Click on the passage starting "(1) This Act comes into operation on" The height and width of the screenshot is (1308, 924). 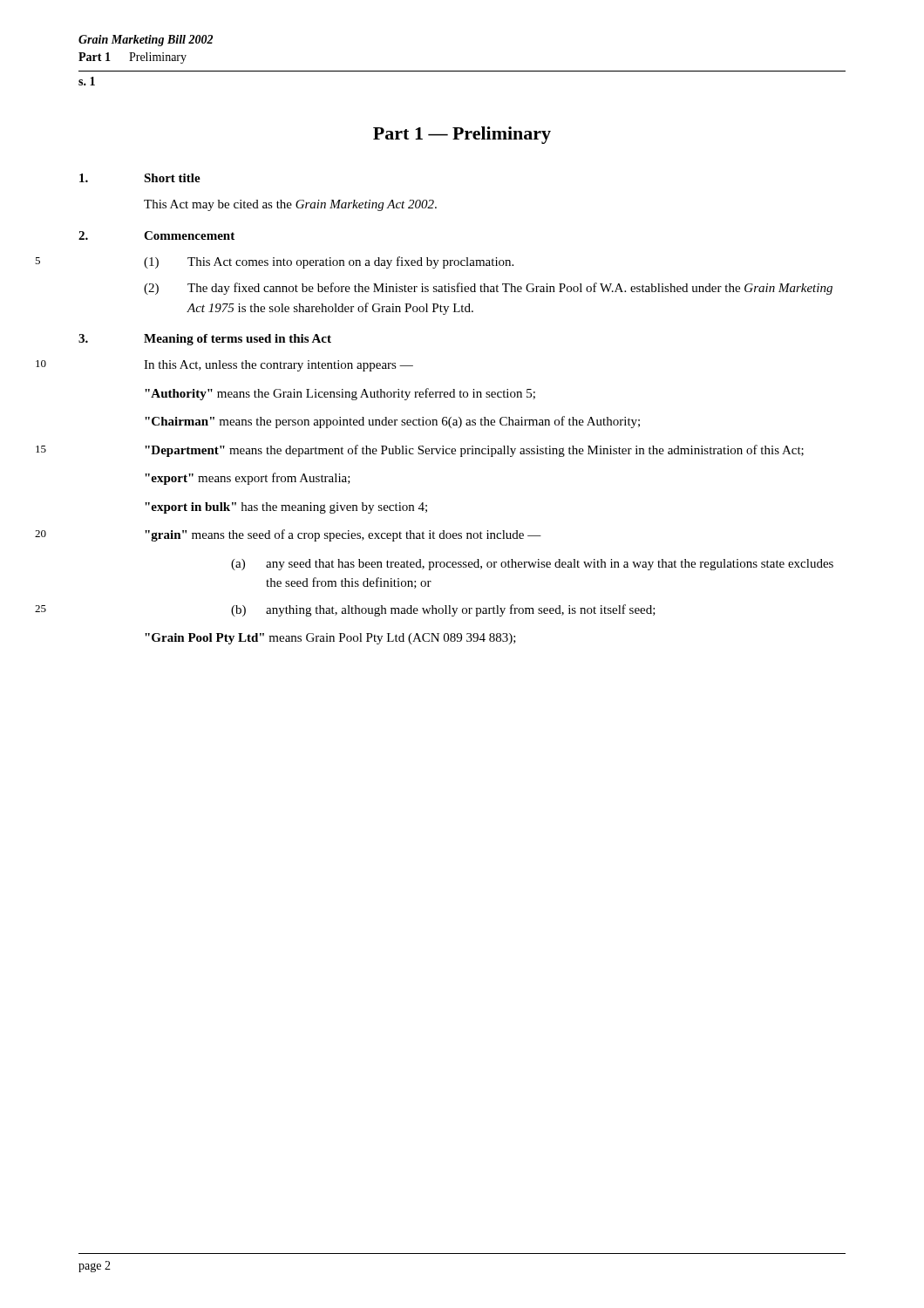point(495,261)
